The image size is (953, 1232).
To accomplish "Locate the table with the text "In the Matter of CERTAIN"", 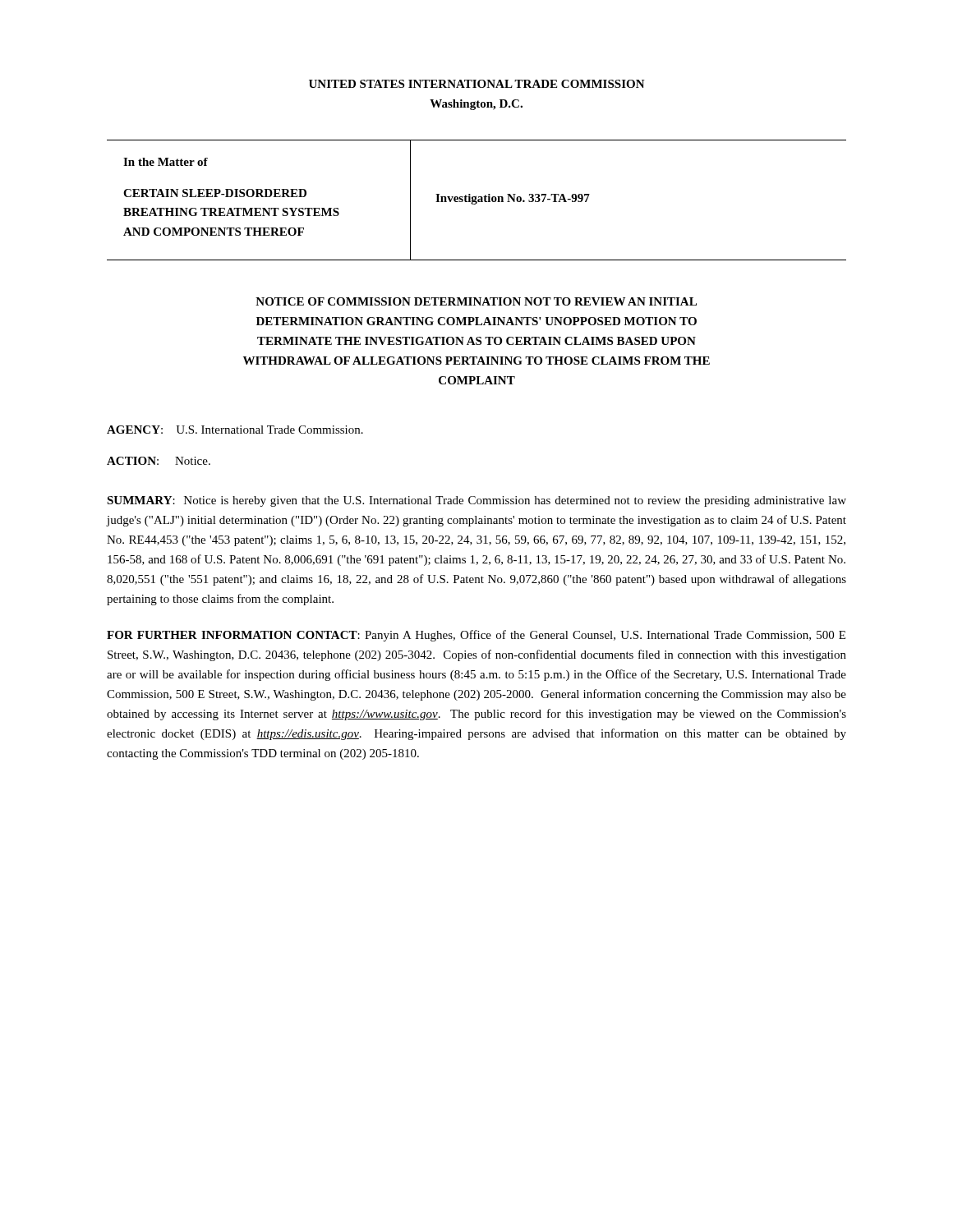I will tap(476, 200).
